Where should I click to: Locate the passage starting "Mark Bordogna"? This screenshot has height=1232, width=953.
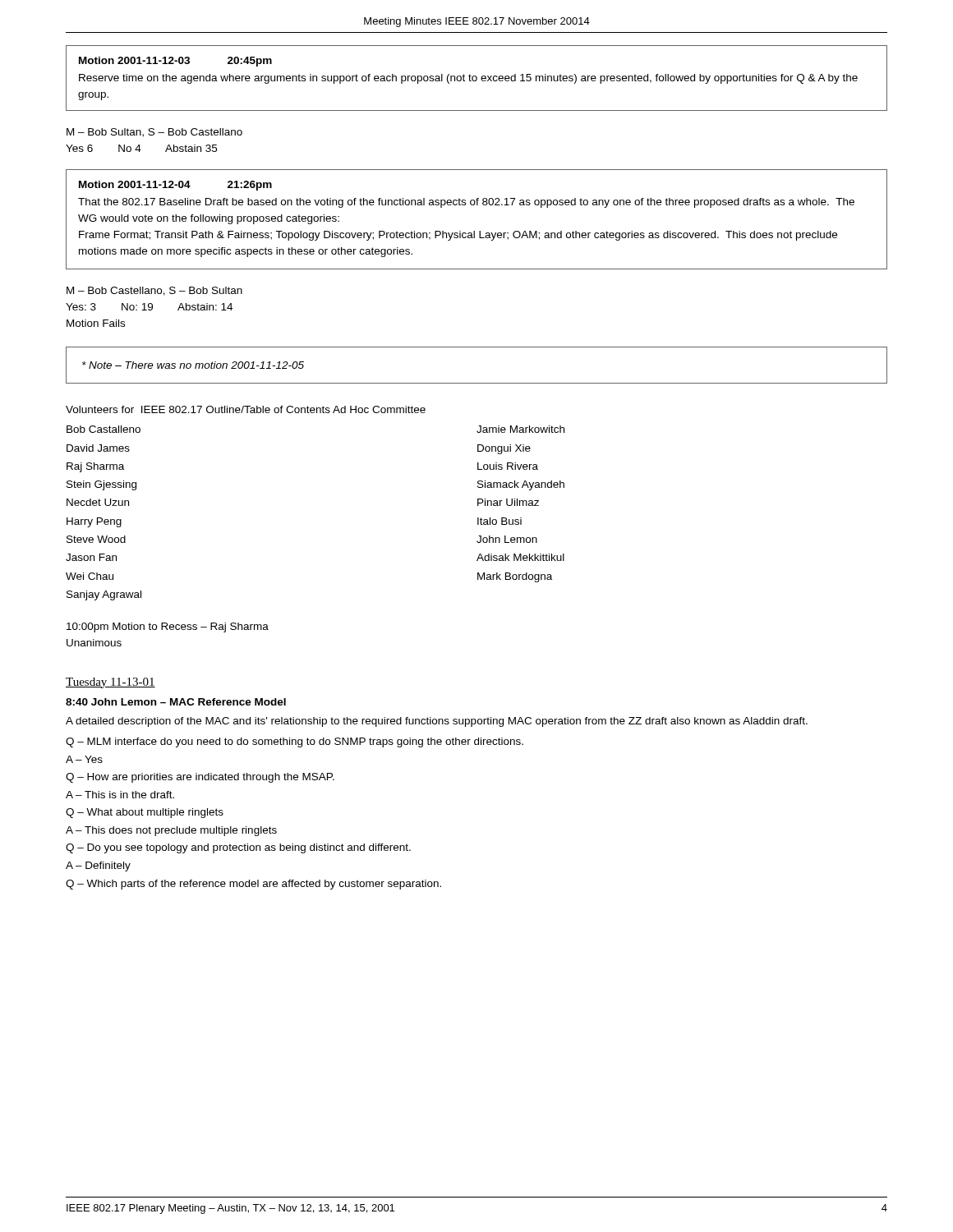514,576
